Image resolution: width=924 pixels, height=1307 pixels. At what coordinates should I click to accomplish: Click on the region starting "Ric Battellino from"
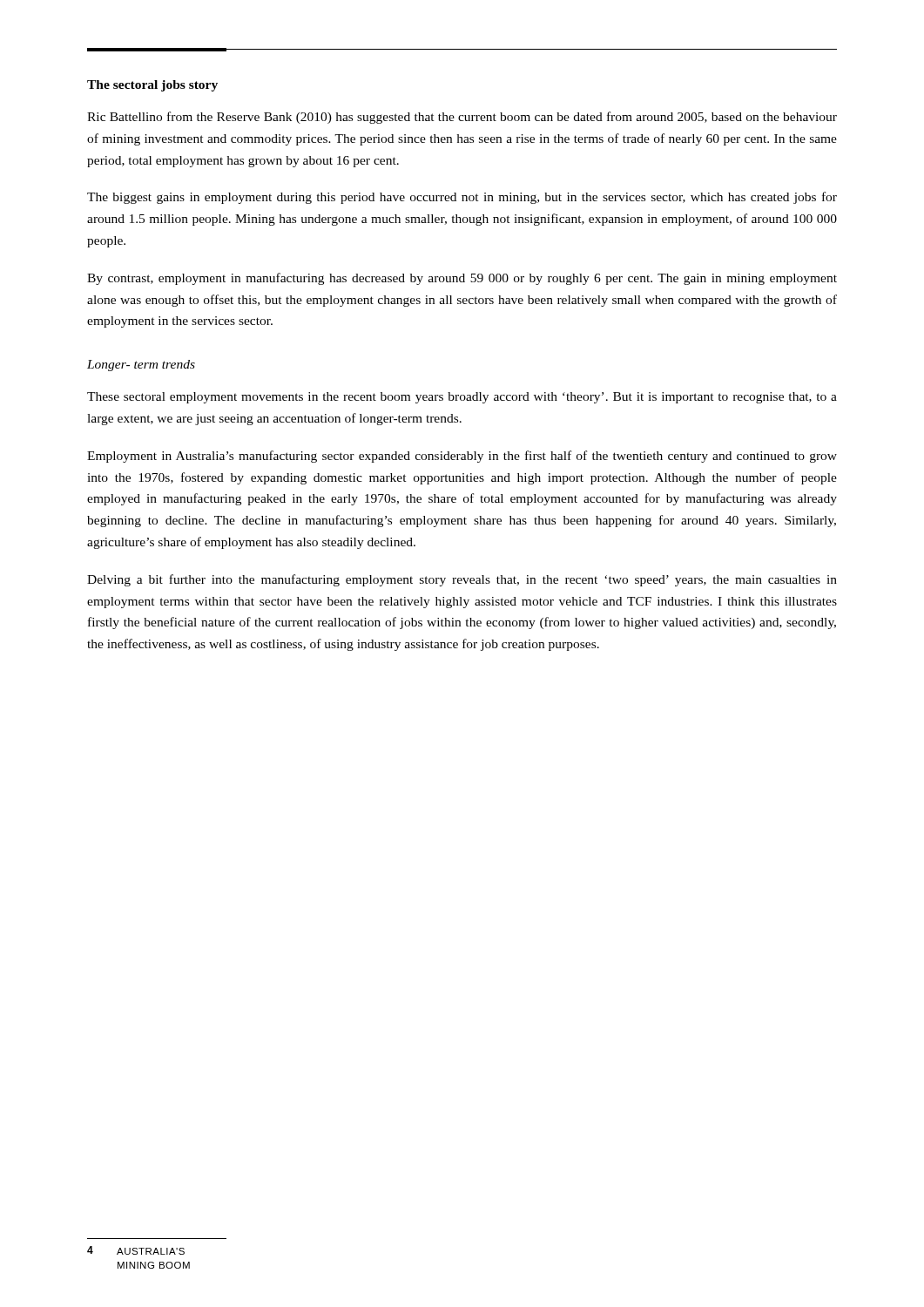click(x=462, y=138)
